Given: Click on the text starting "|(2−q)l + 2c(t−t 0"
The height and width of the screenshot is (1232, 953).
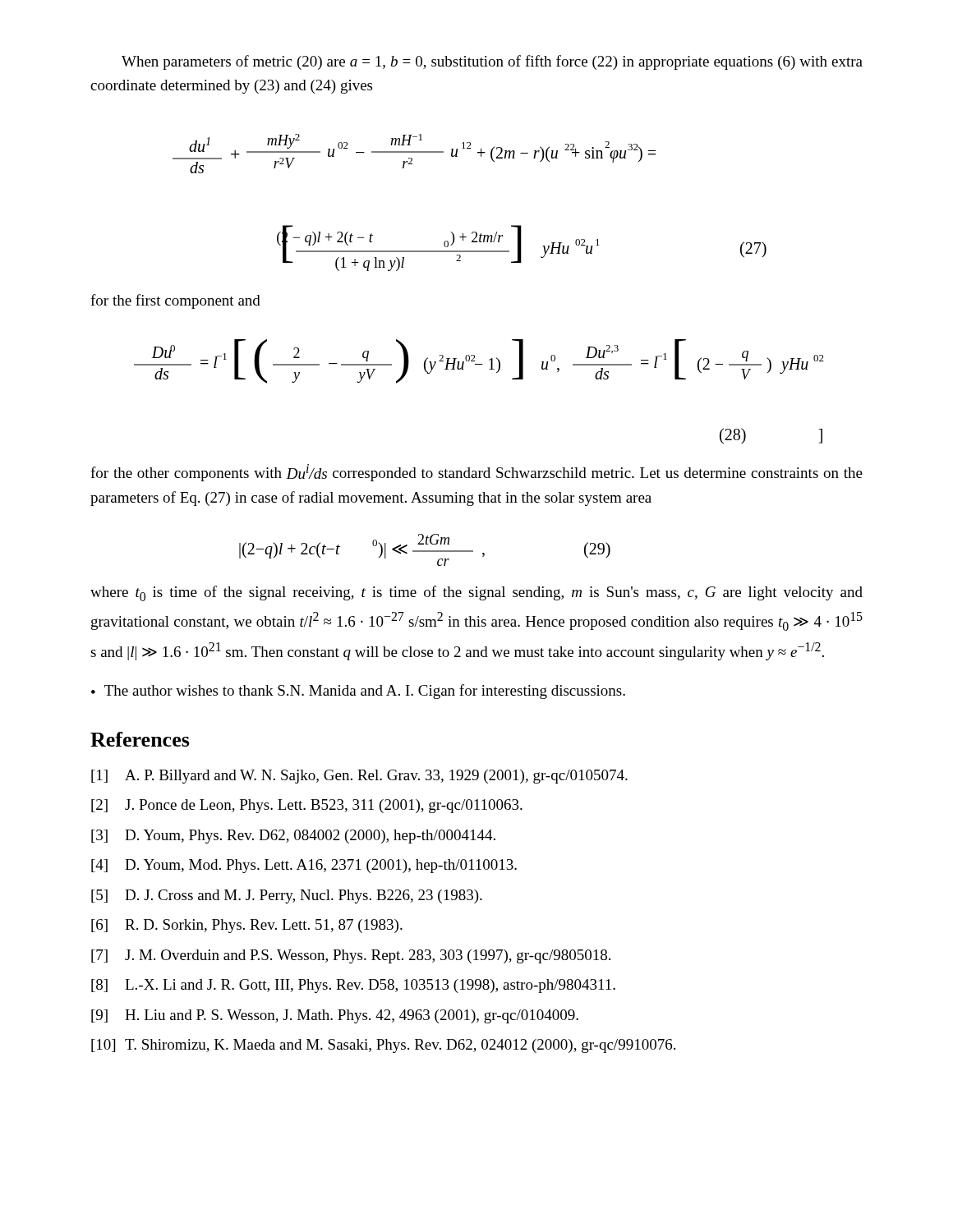Looking at the screenshot, I should [476, 545].
